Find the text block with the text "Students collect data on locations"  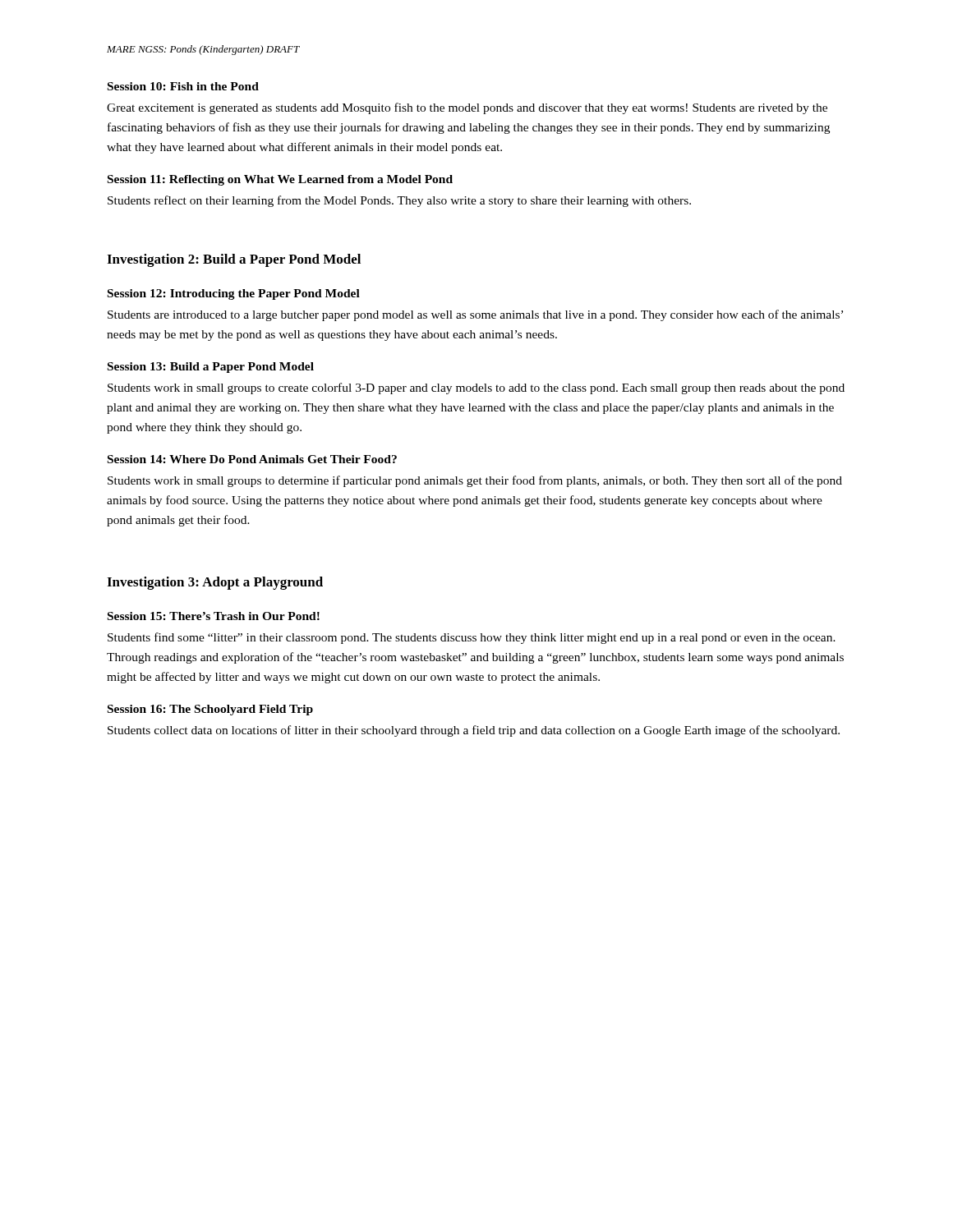pos(474,730)
